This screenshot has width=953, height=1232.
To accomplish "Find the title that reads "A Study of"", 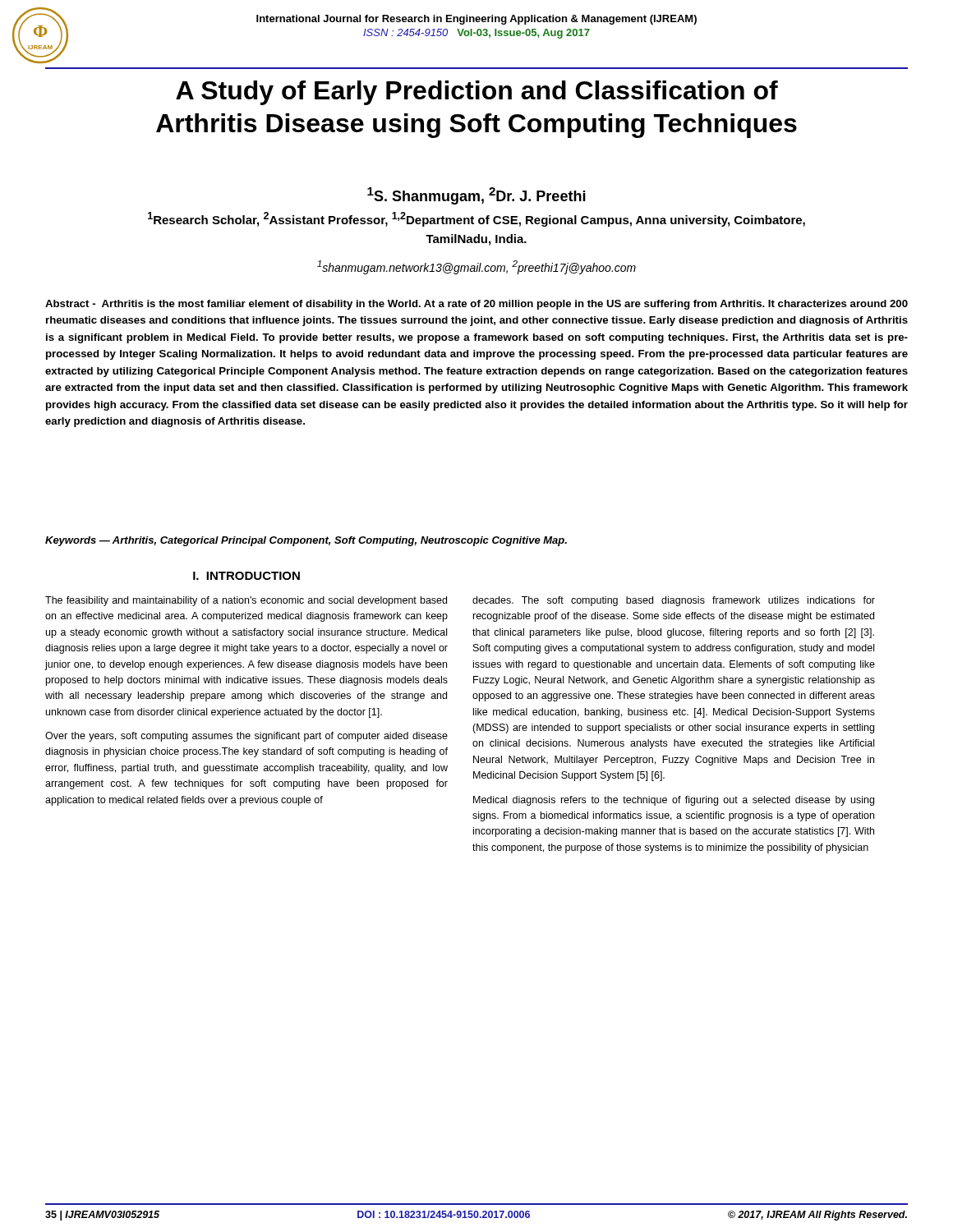I will pyautogui.click(x=476, y=107).
